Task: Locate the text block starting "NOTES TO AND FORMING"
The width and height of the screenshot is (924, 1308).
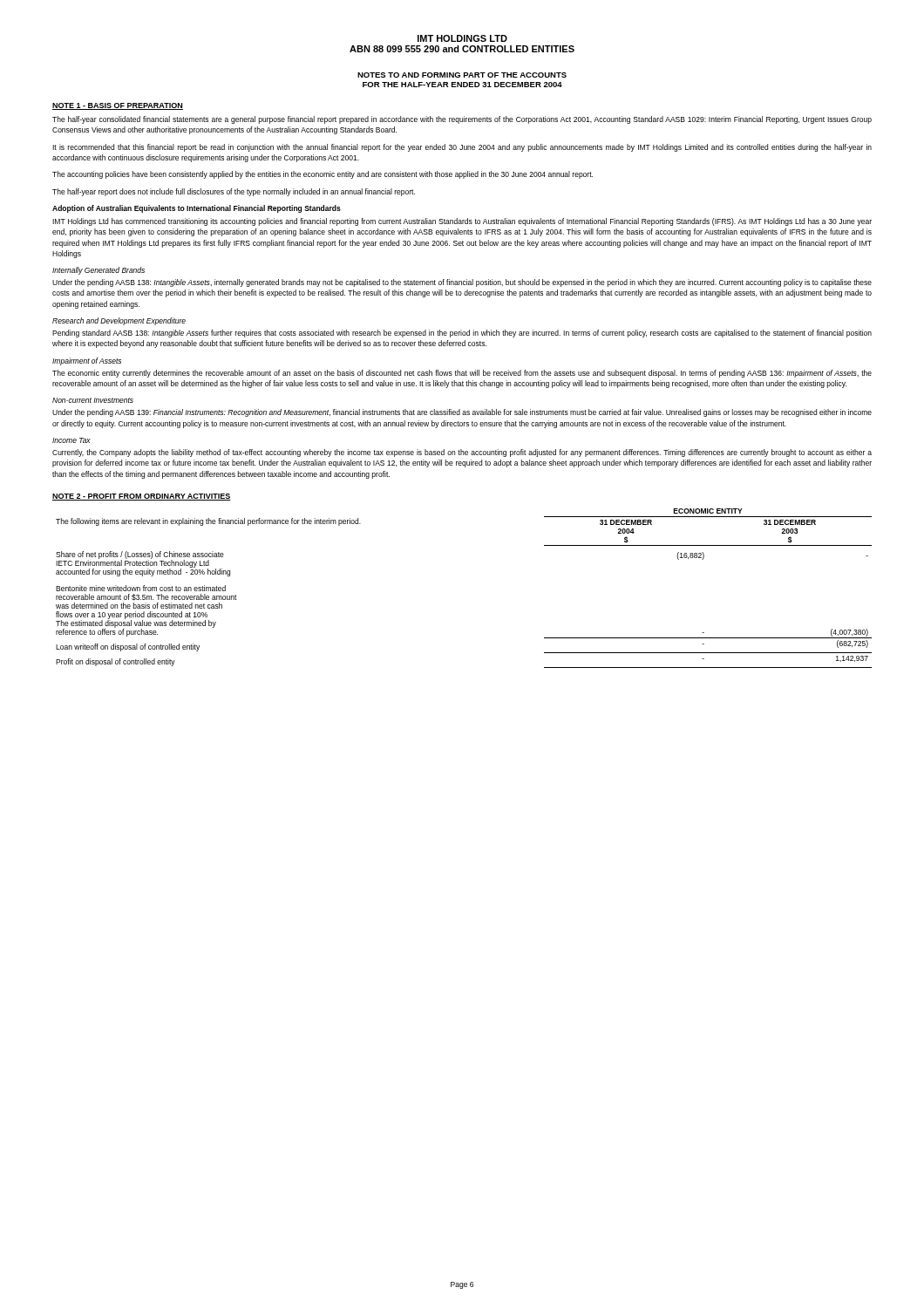Action: click(462, 79)
